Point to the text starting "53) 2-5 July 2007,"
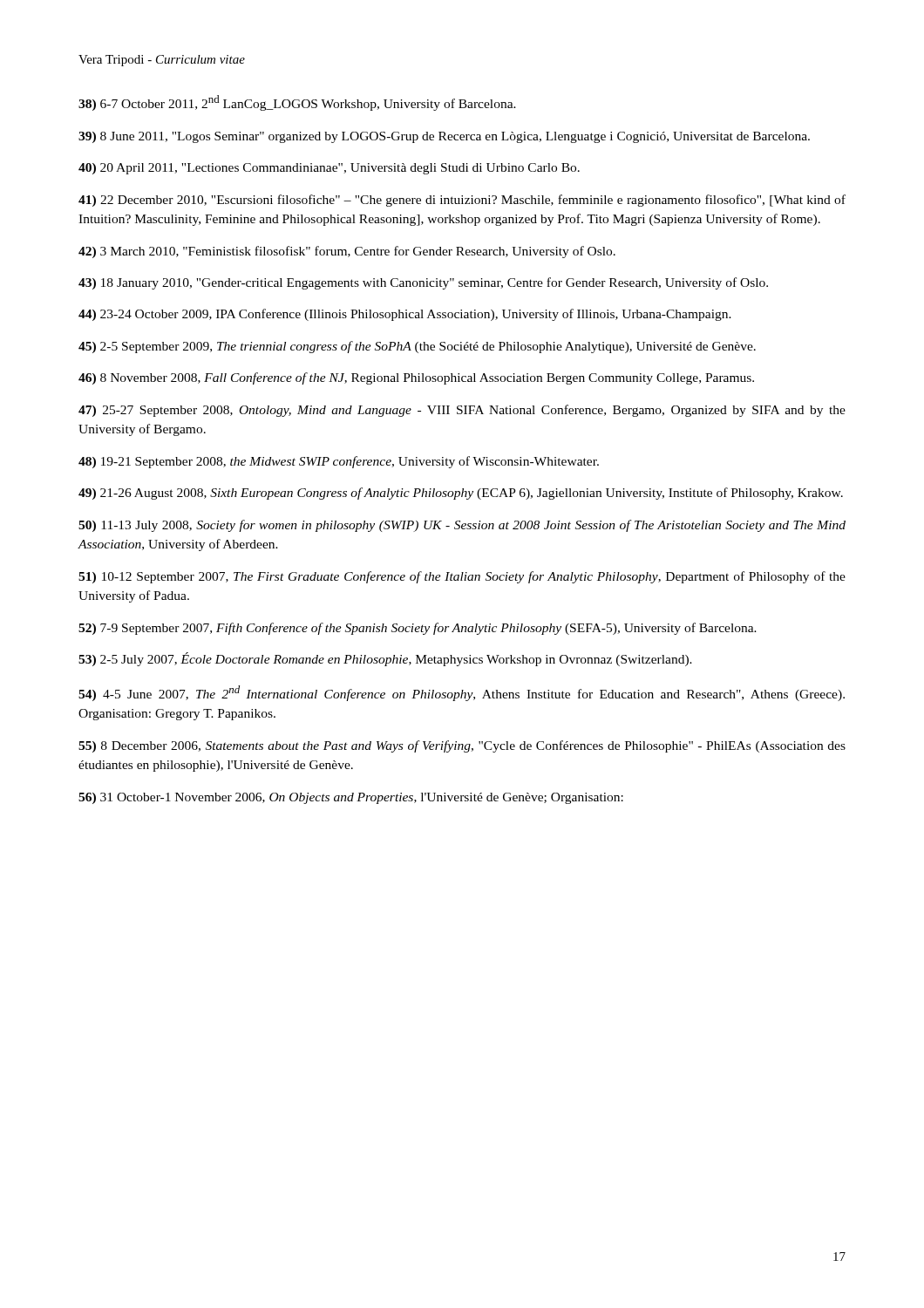Screen dimensions: 1308x924 point(385,659)
